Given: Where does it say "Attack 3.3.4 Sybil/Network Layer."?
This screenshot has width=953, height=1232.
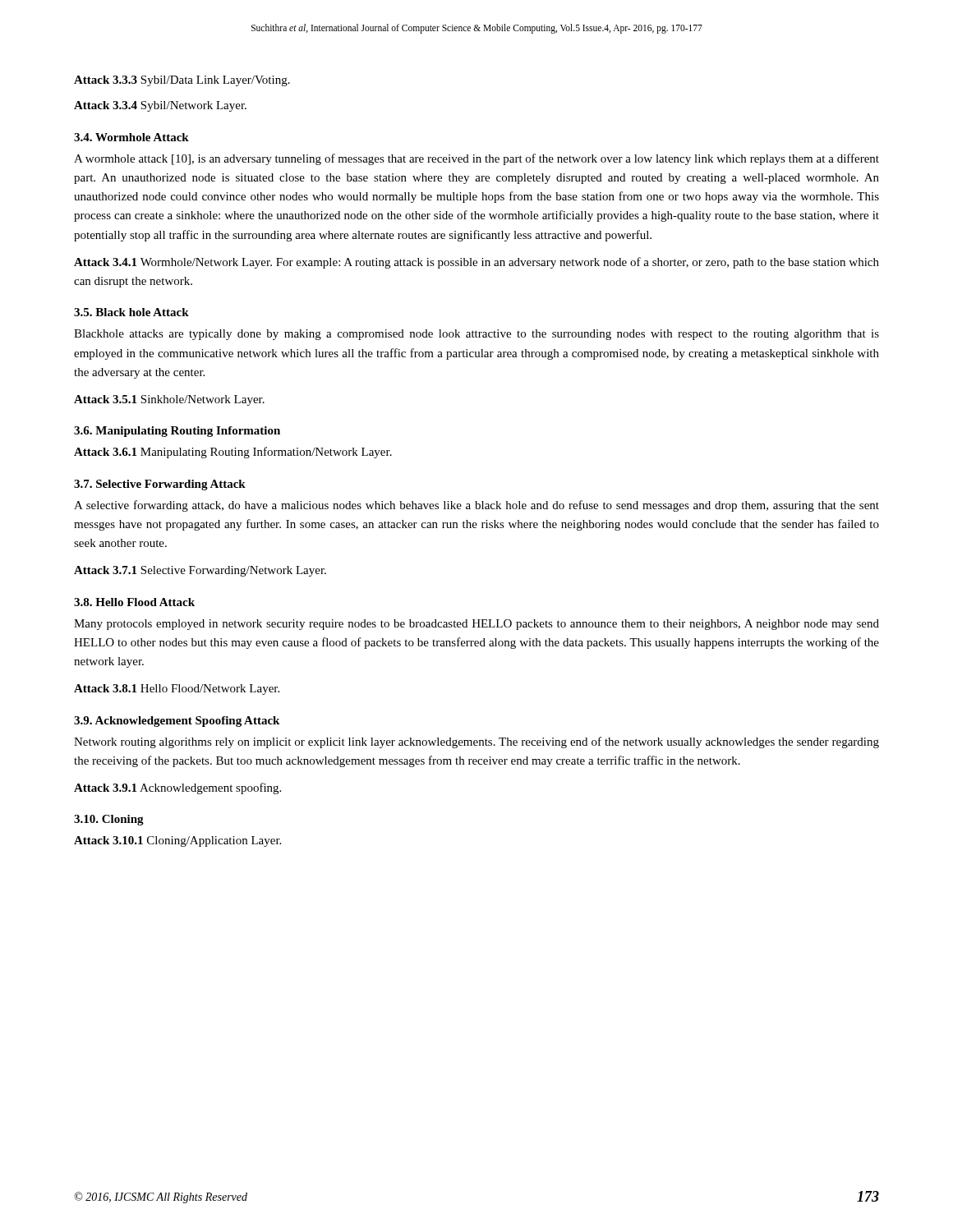Looking at the screenshot, I should (x=161, y=105).
